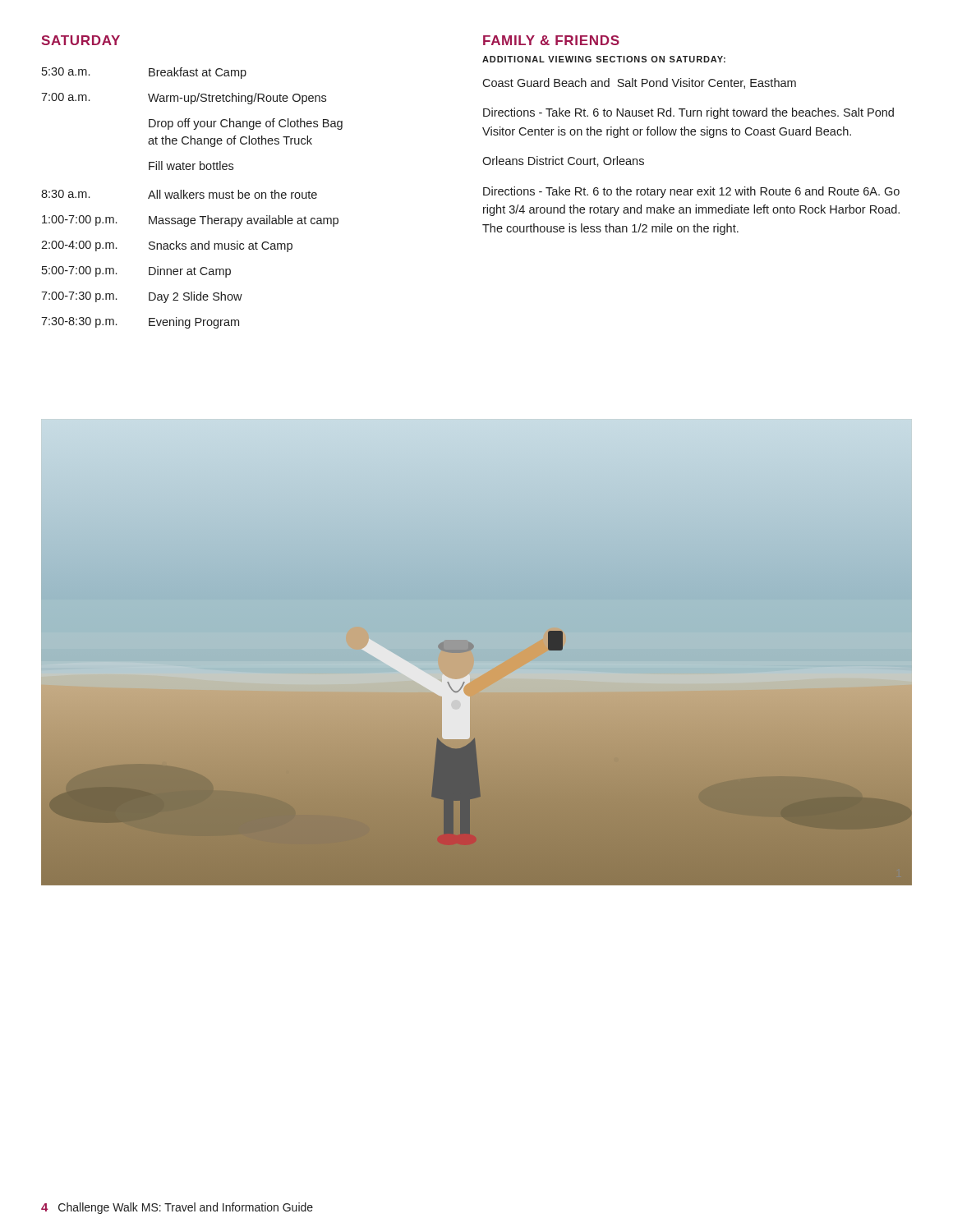Image resolution: width=953 pixels, height=1232 pixels.
Task: Find "FAMILY & FRIENDS" on this page
Action: point(551,41)
